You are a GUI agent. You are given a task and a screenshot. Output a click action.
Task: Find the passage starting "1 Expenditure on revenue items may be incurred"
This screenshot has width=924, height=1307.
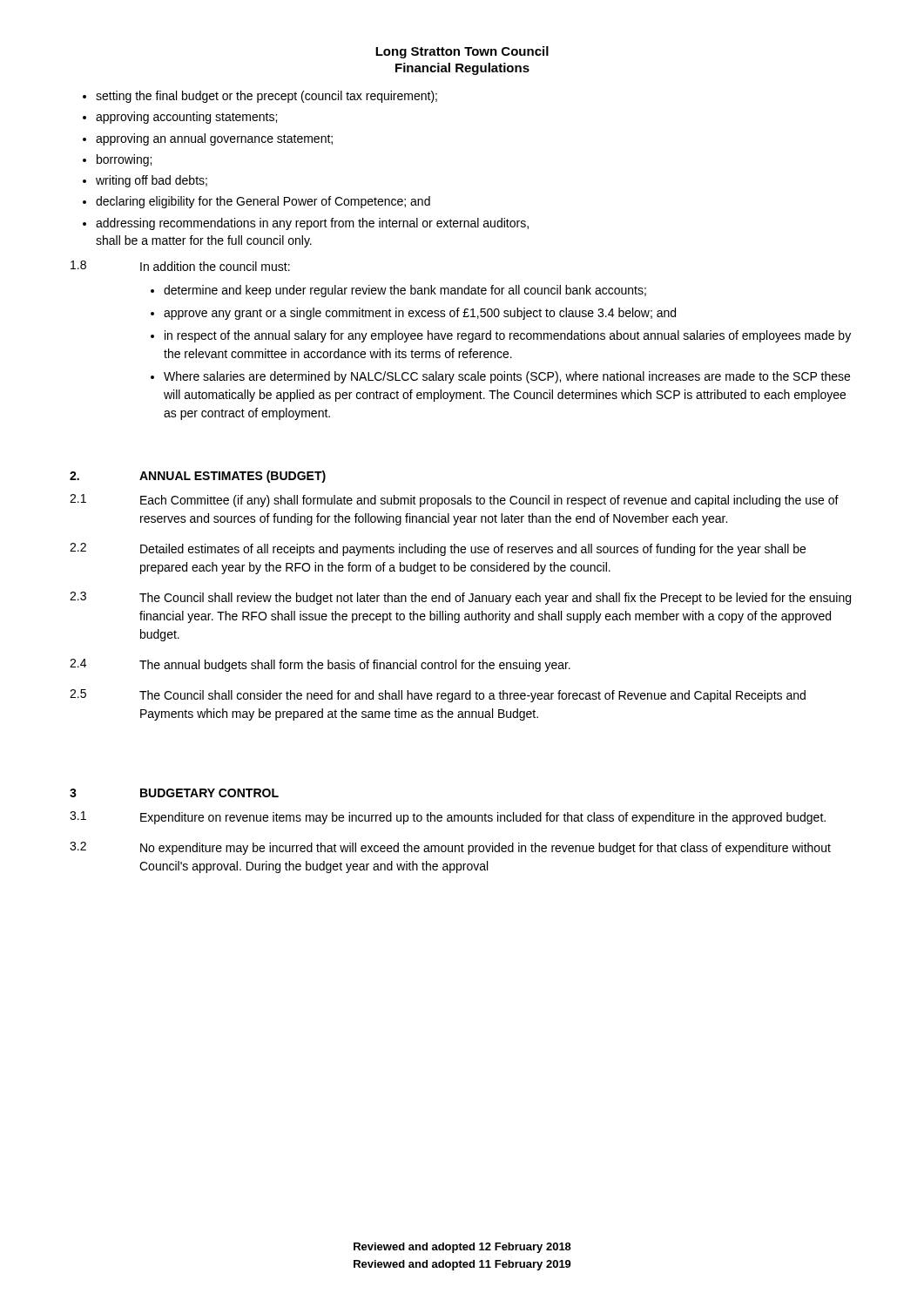(462, 818)
